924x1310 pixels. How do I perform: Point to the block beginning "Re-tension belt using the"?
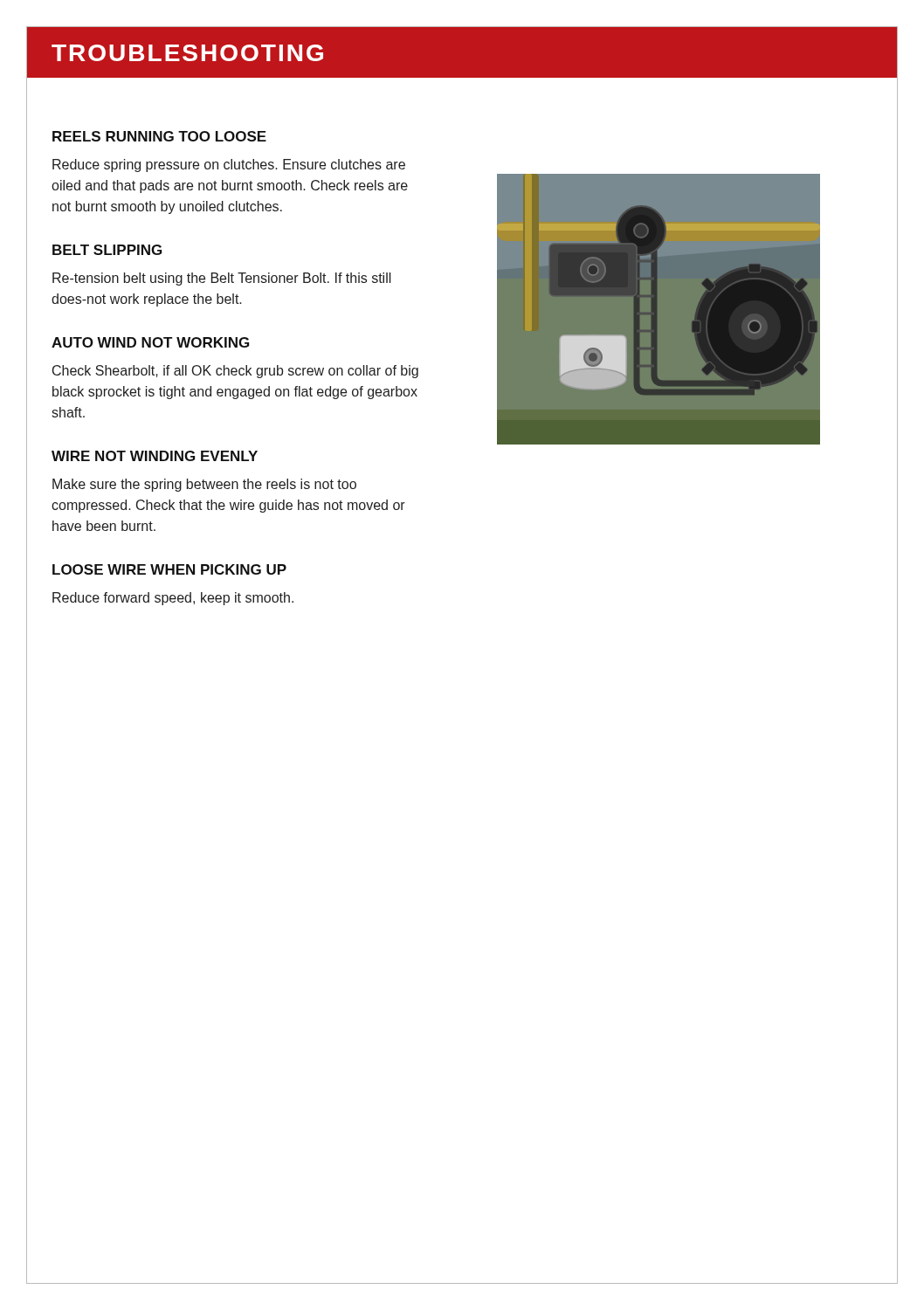pyautogui.click(x=222, y=289)
